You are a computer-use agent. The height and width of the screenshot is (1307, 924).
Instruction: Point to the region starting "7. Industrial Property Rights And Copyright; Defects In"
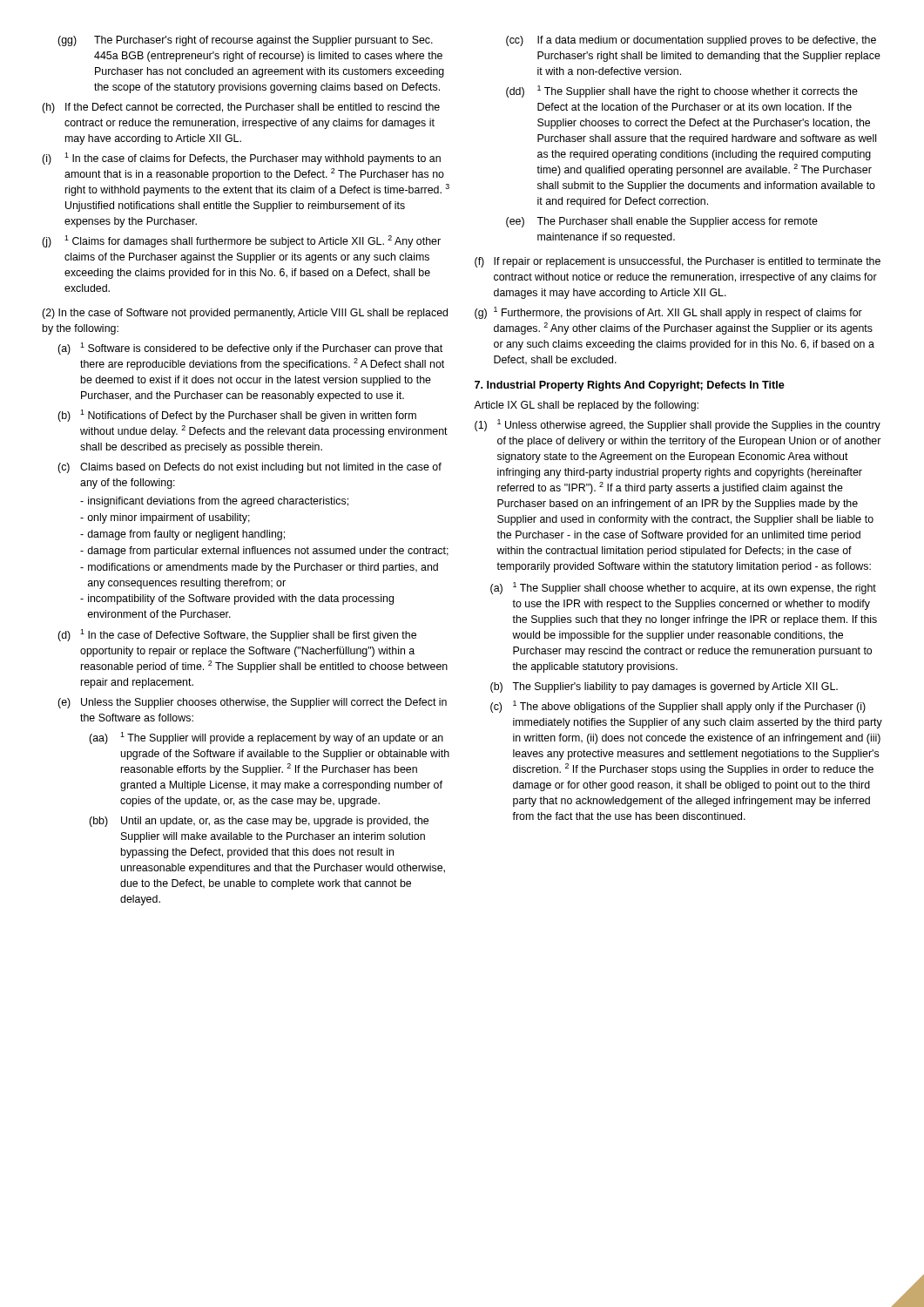point(629,385)
